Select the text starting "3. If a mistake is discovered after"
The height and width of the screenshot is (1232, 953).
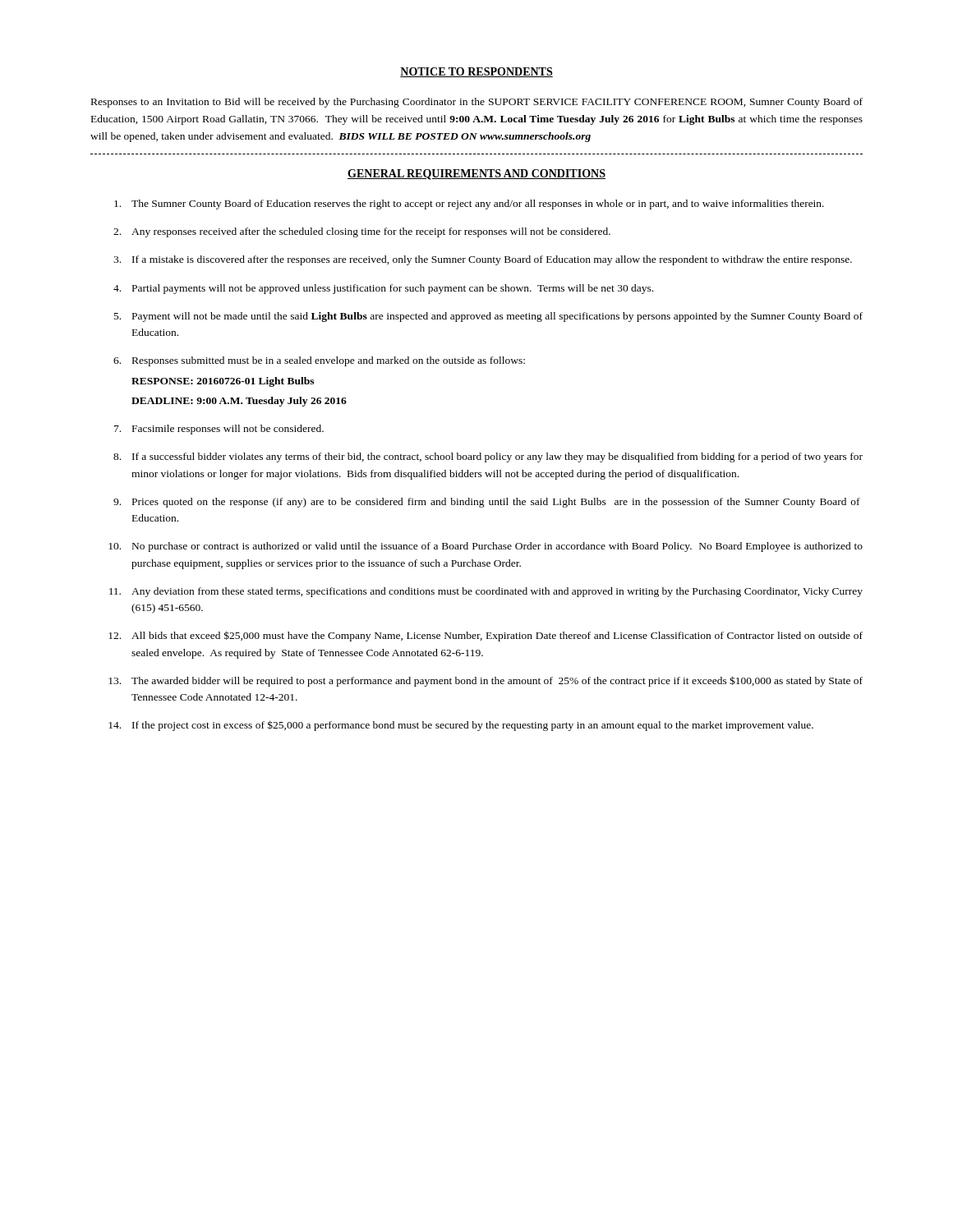[476, 260]
